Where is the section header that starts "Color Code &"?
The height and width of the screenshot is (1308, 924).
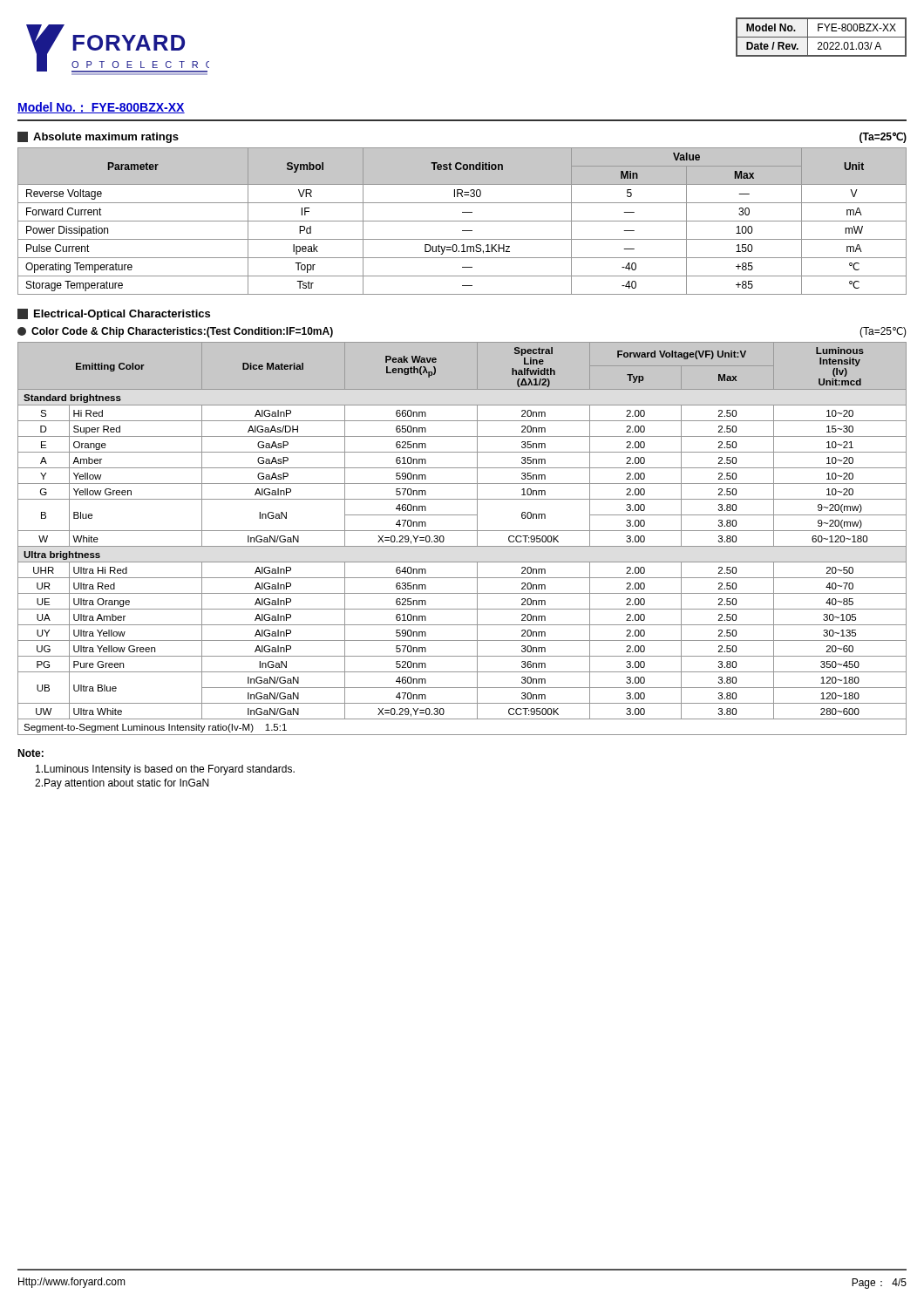click(x=462, y=331)
